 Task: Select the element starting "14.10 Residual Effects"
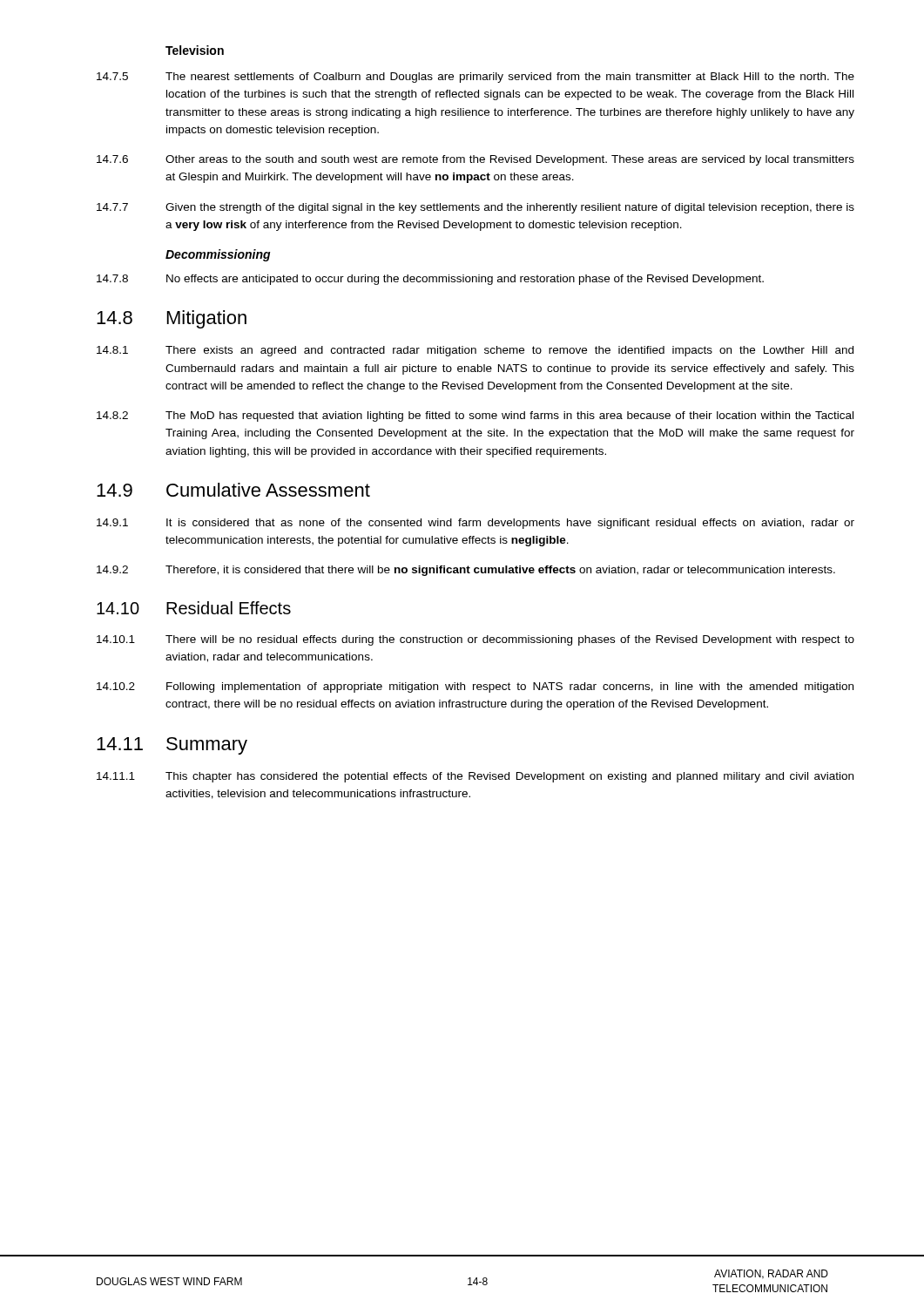193,608
